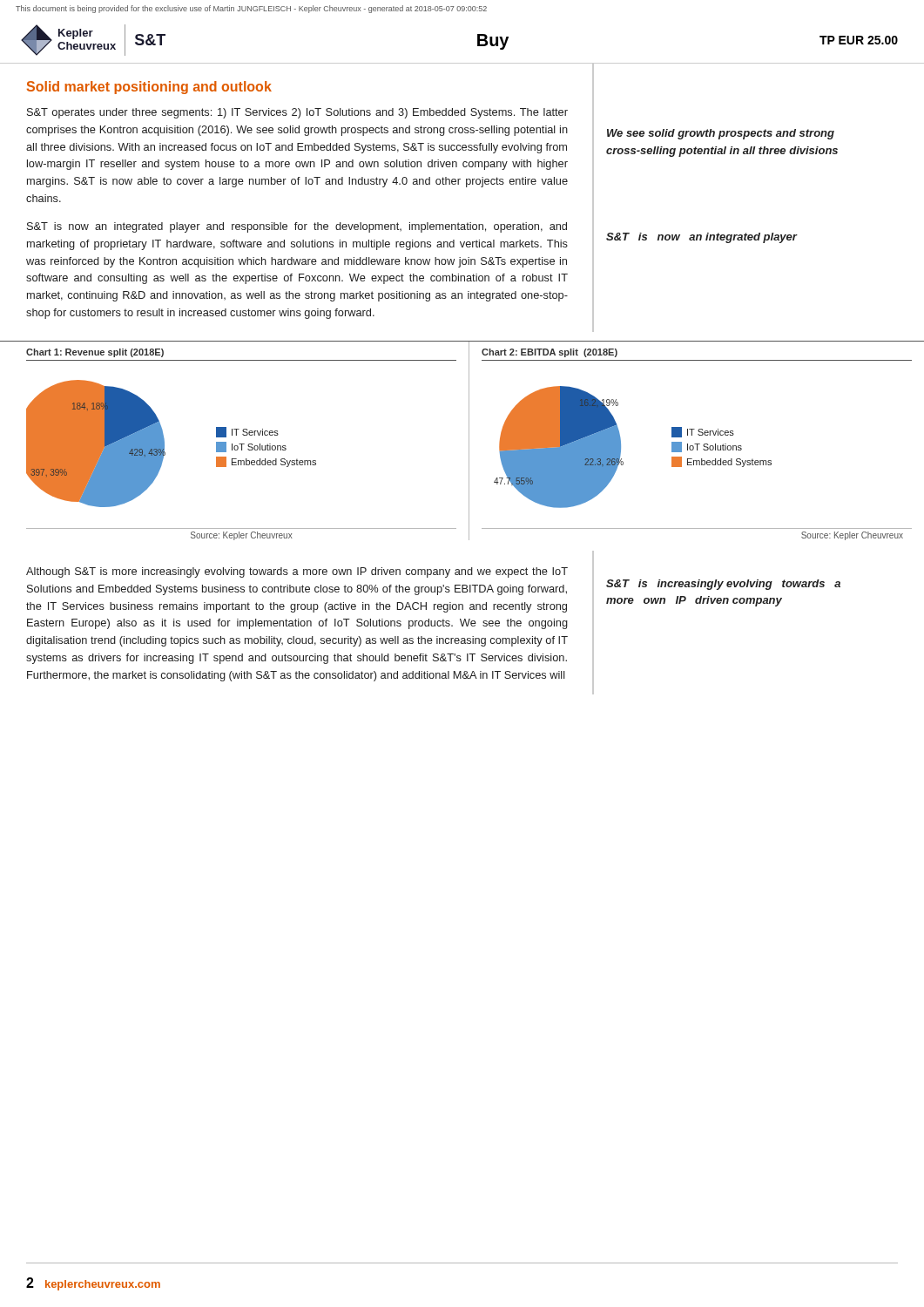Navigate to the element starting "We see solid growth prospects"
924x1307 pixels.
[x=722, y=141]
